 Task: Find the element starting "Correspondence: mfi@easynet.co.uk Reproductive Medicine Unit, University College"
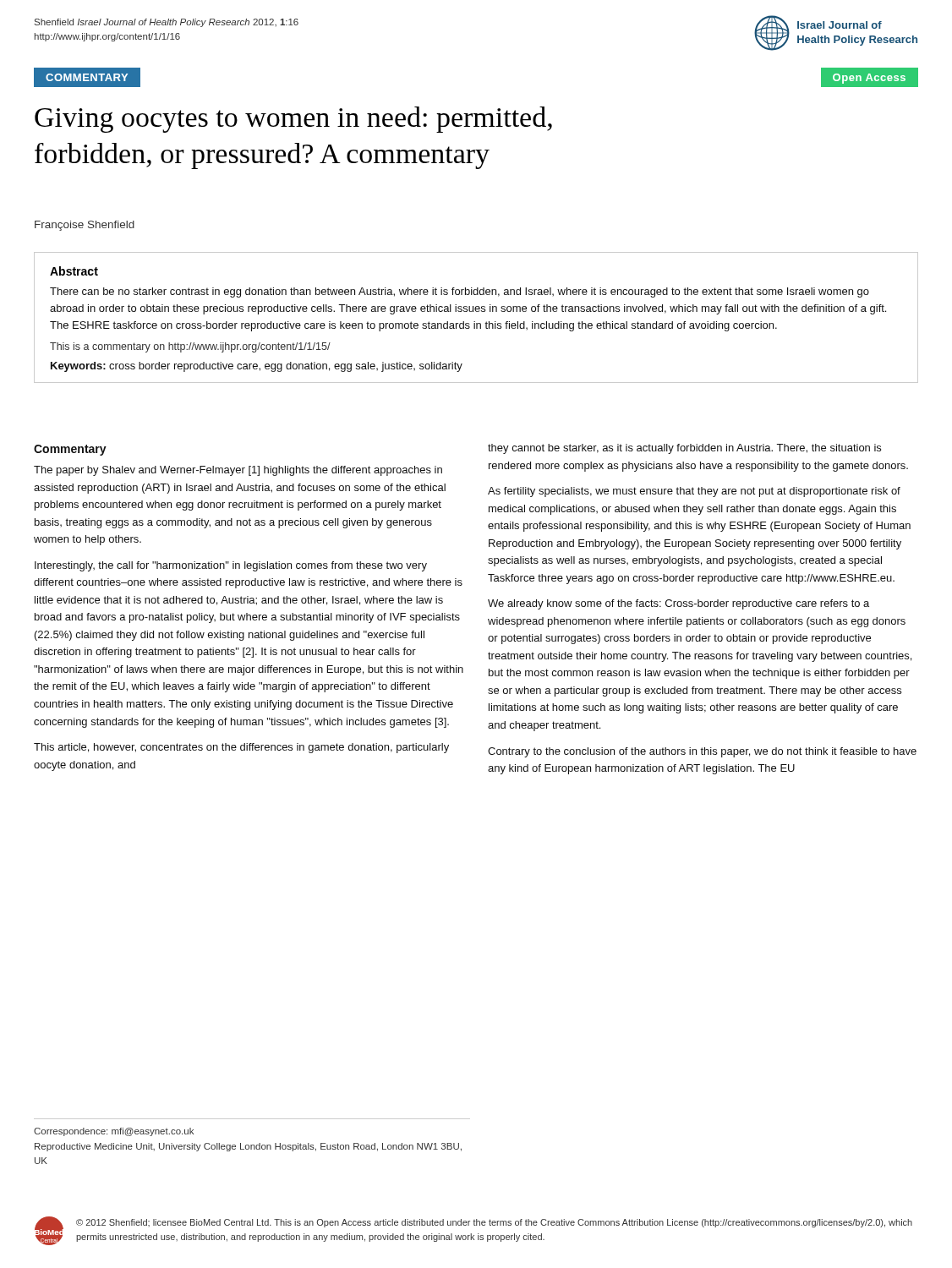248,1146
